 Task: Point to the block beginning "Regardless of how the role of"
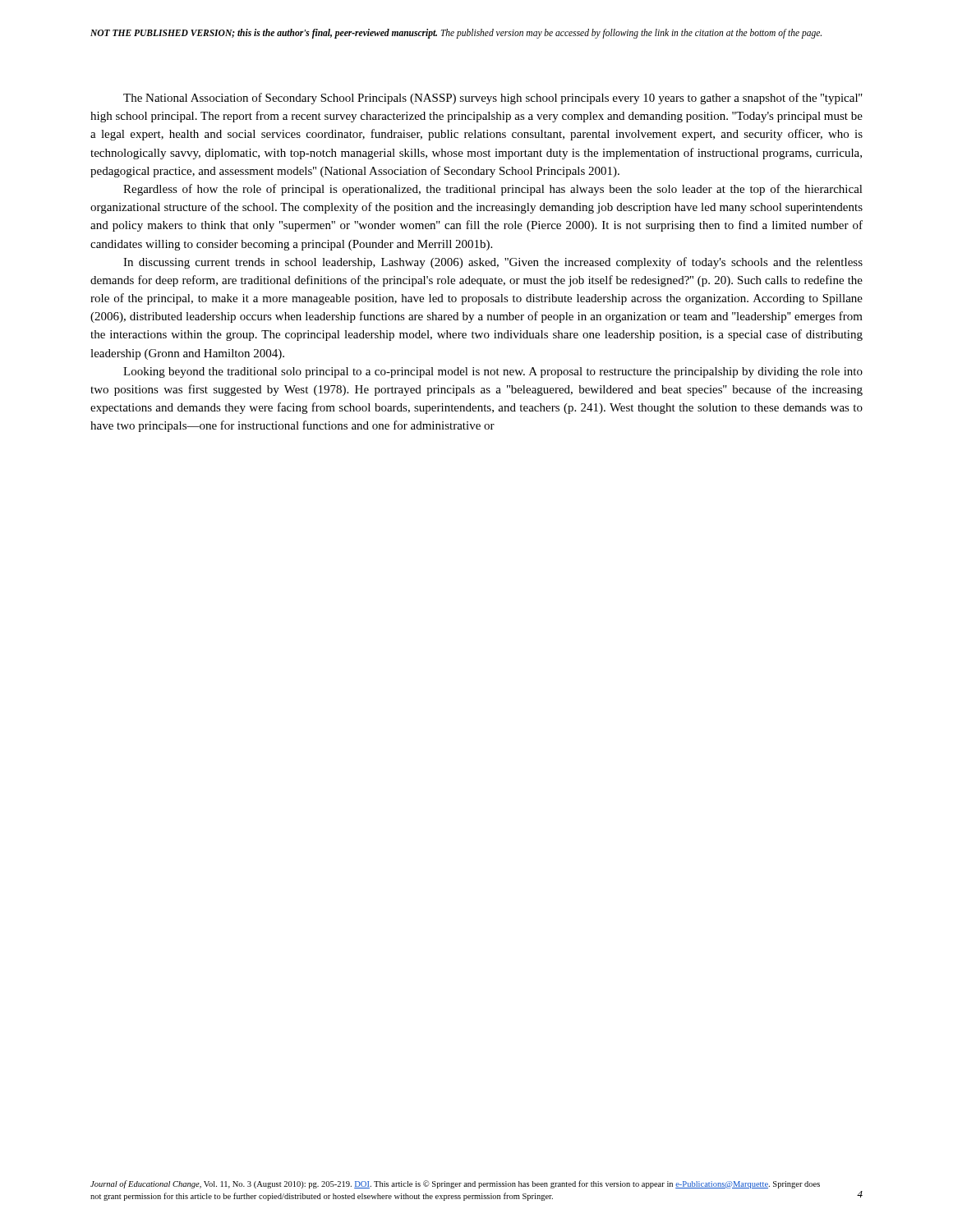[476, 216]
